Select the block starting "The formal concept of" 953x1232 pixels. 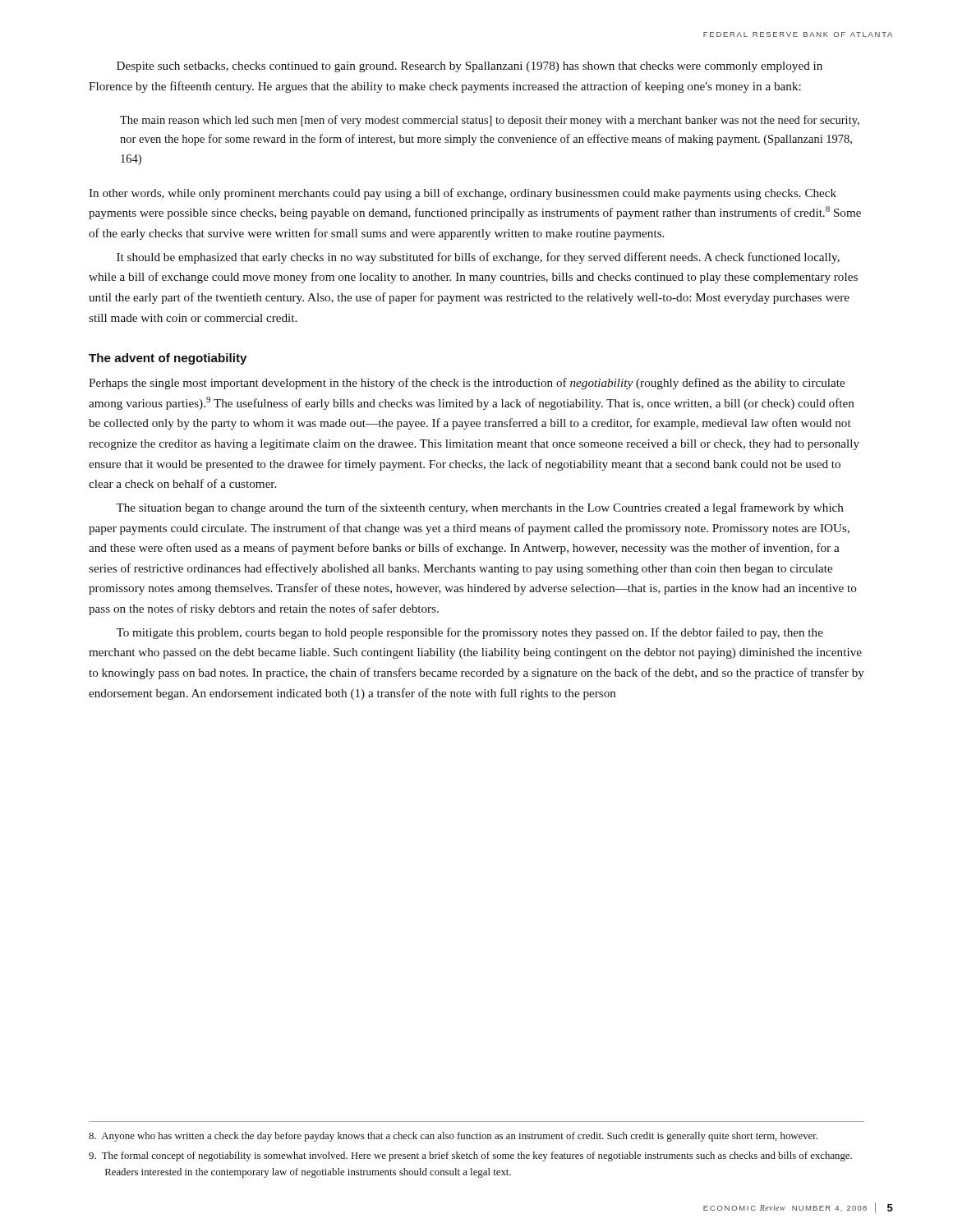click(471, 1164)
